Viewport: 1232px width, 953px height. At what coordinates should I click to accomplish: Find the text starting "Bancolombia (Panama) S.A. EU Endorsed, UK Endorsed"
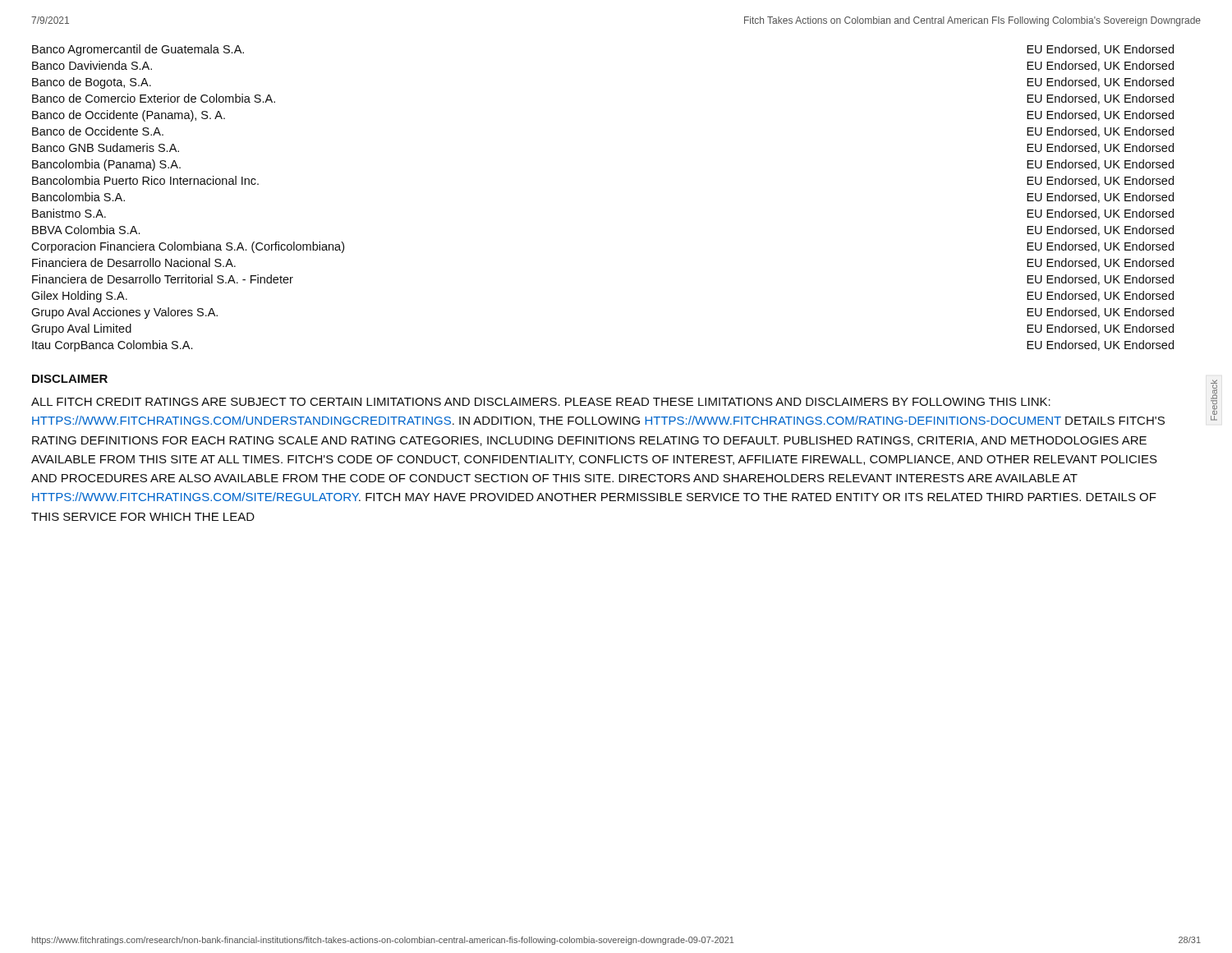(x=105, y=165)
